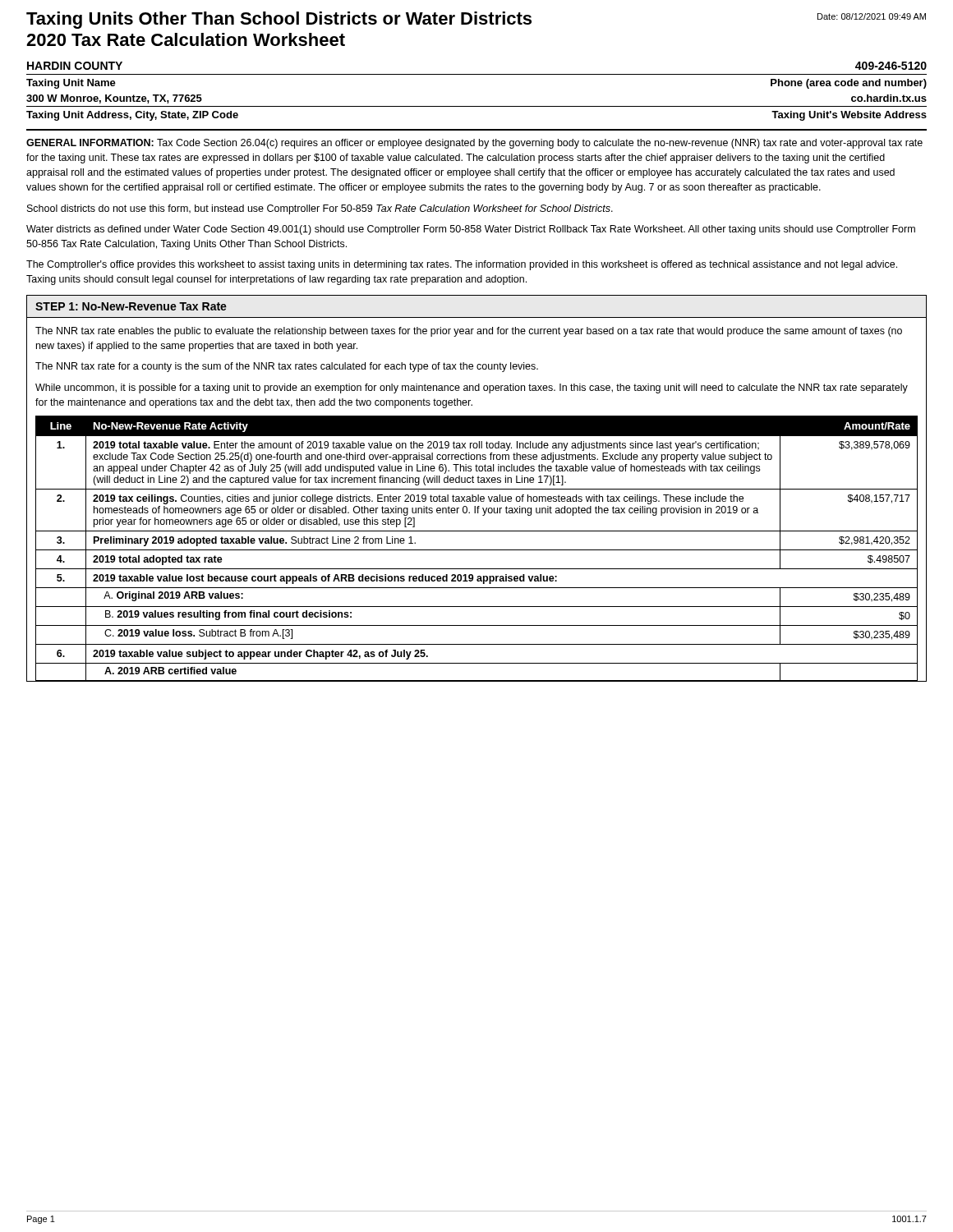953x1232 pixels.
Task: Navigate to the passage starting "GENERAL INFORMATION: Tax Code Section 26.04(c)"
Action: [x=476, y=165]
